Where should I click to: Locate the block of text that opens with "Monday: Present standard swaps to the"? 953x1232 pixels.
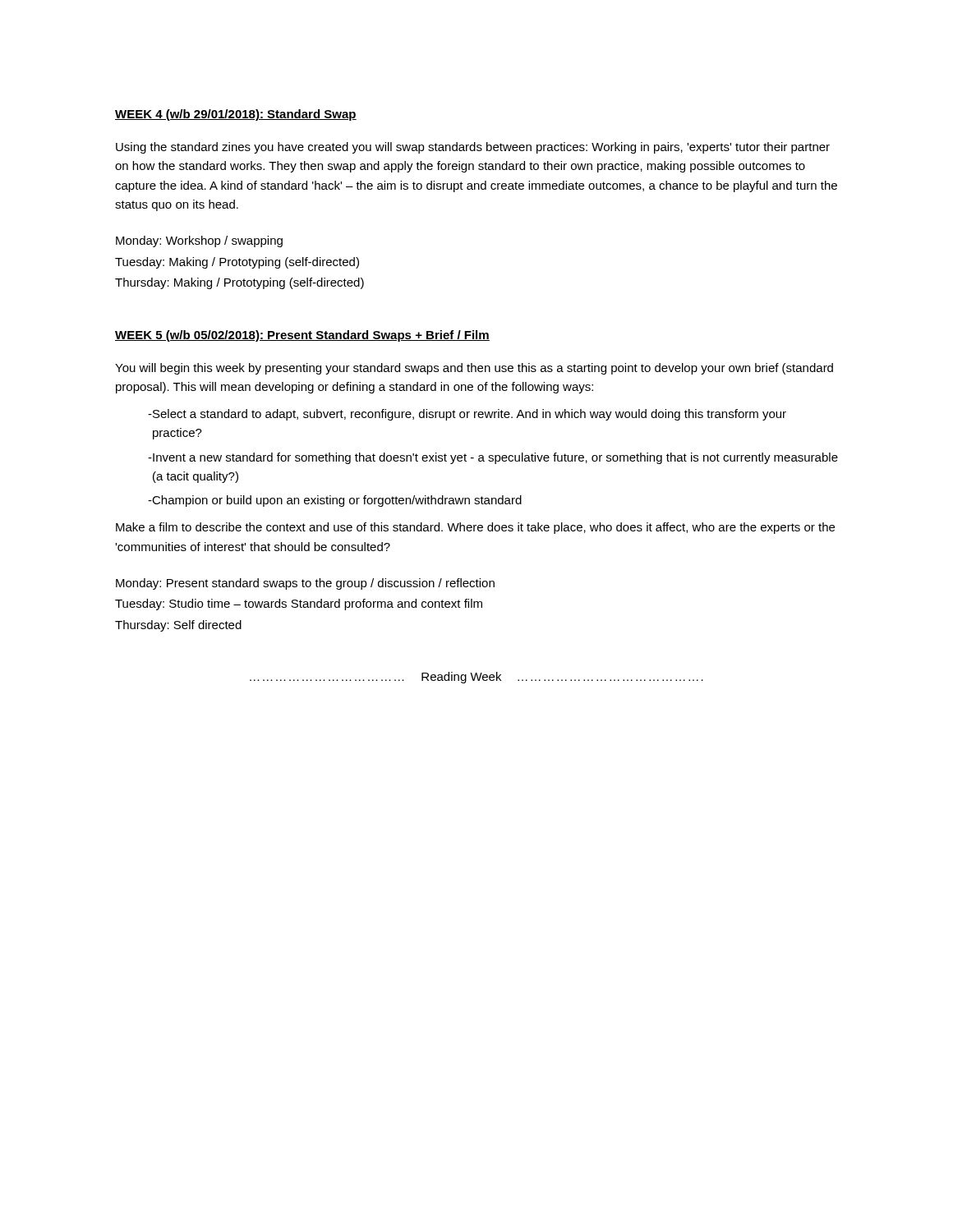[x=305, y=583]
